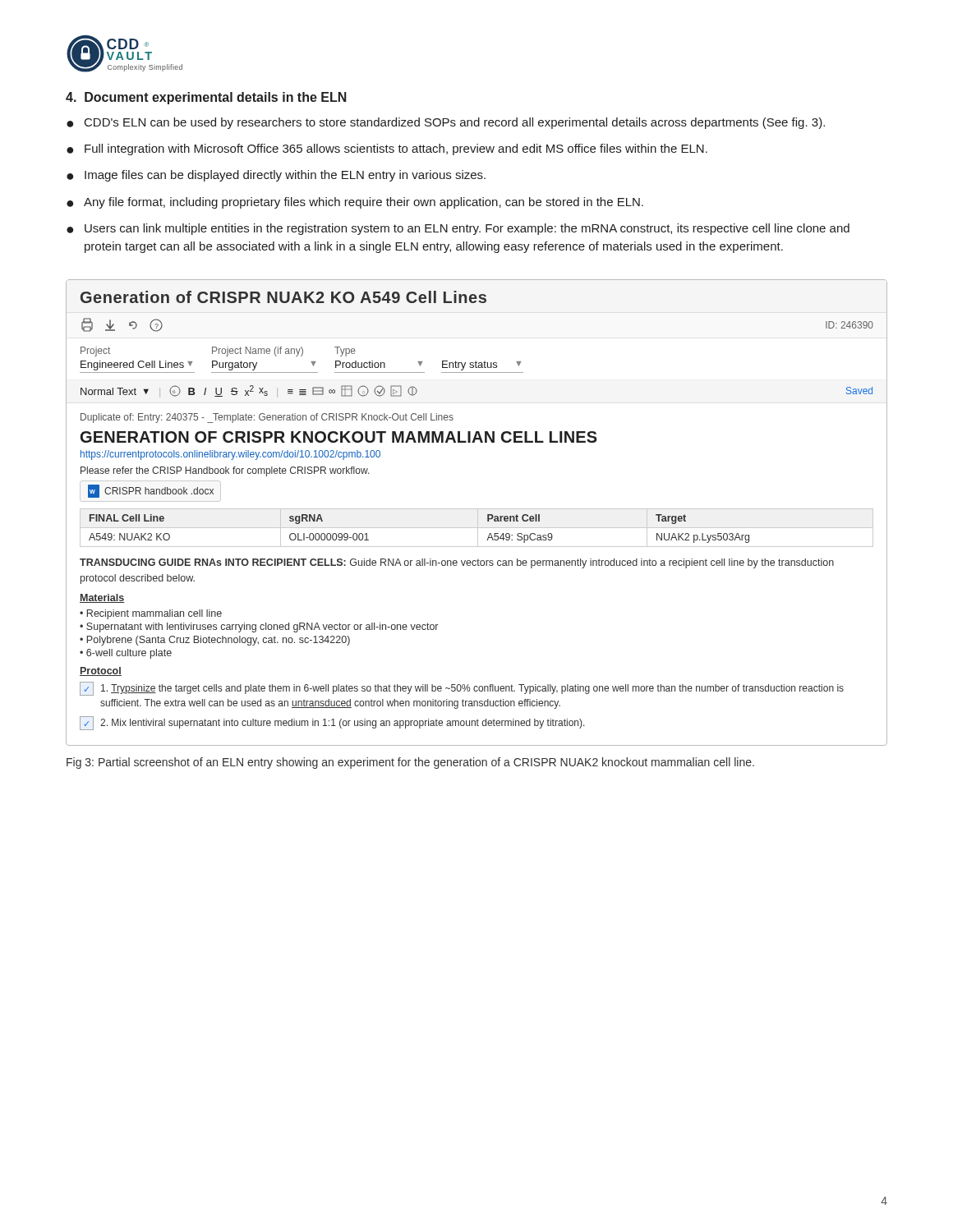
Task: Point to the block beginning "● Users can link multiple entities in the"
Action: pos(476,238)
